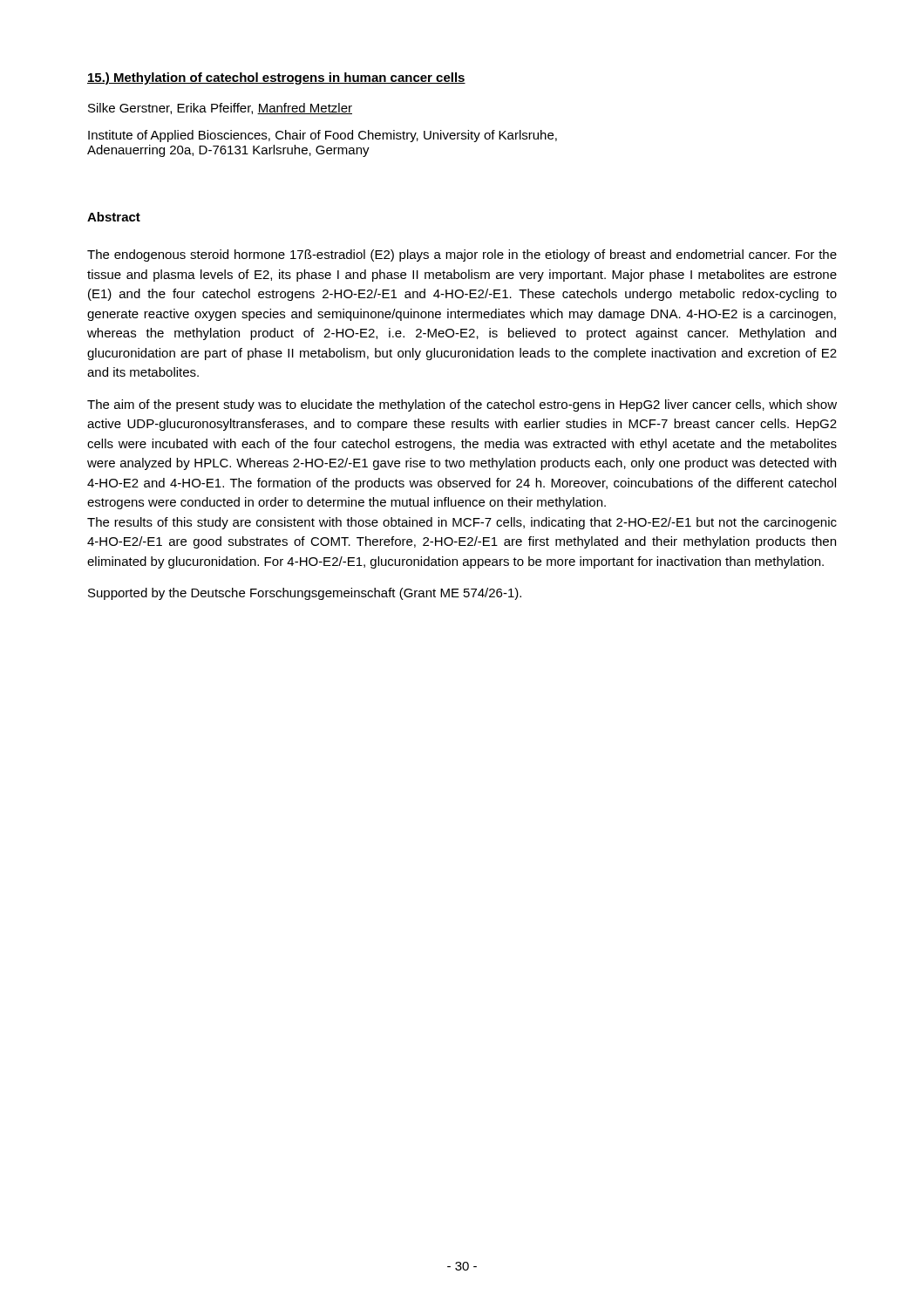Point to the region starting "Supported by the Deutsche"
Viewport: 924px width, 1308px height.
click(305, 593)
